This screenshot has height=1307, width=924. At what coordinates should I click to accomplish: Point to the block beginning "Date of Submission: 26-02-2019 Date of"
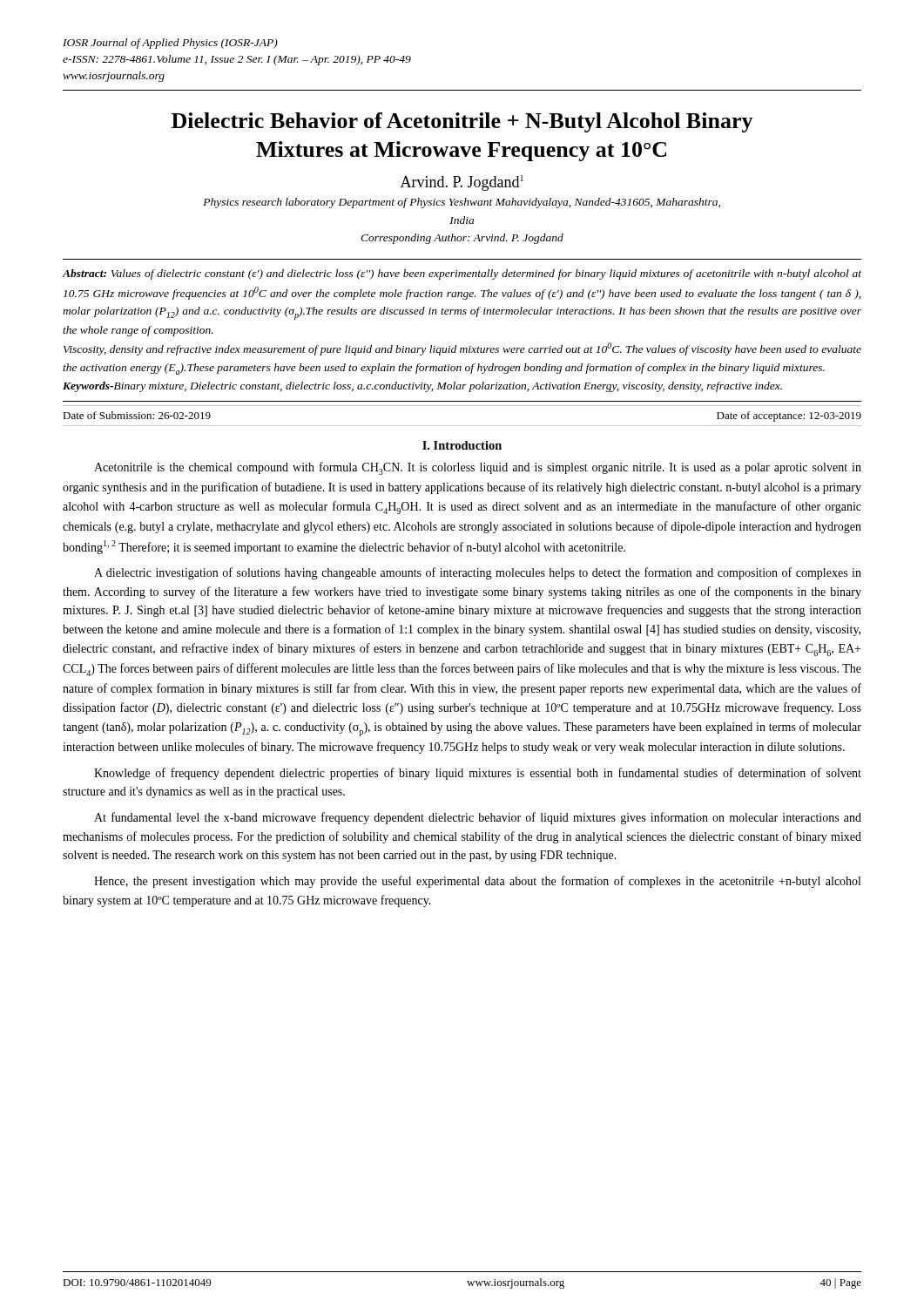tap(462, 415)
